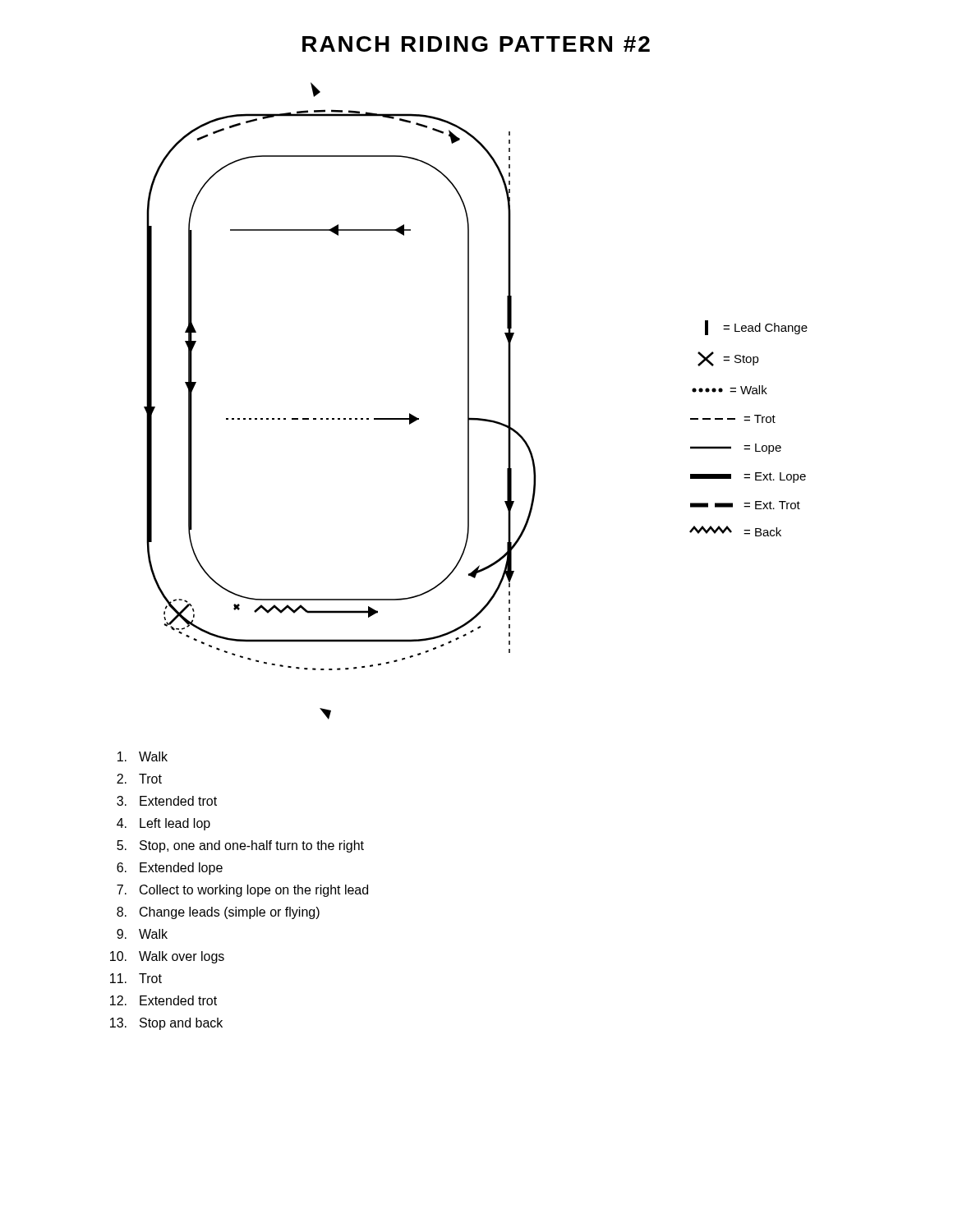Find the text block starting "12.Extended trot"
This screenshot has width=953, height=1232.
tap(150, 1001)
